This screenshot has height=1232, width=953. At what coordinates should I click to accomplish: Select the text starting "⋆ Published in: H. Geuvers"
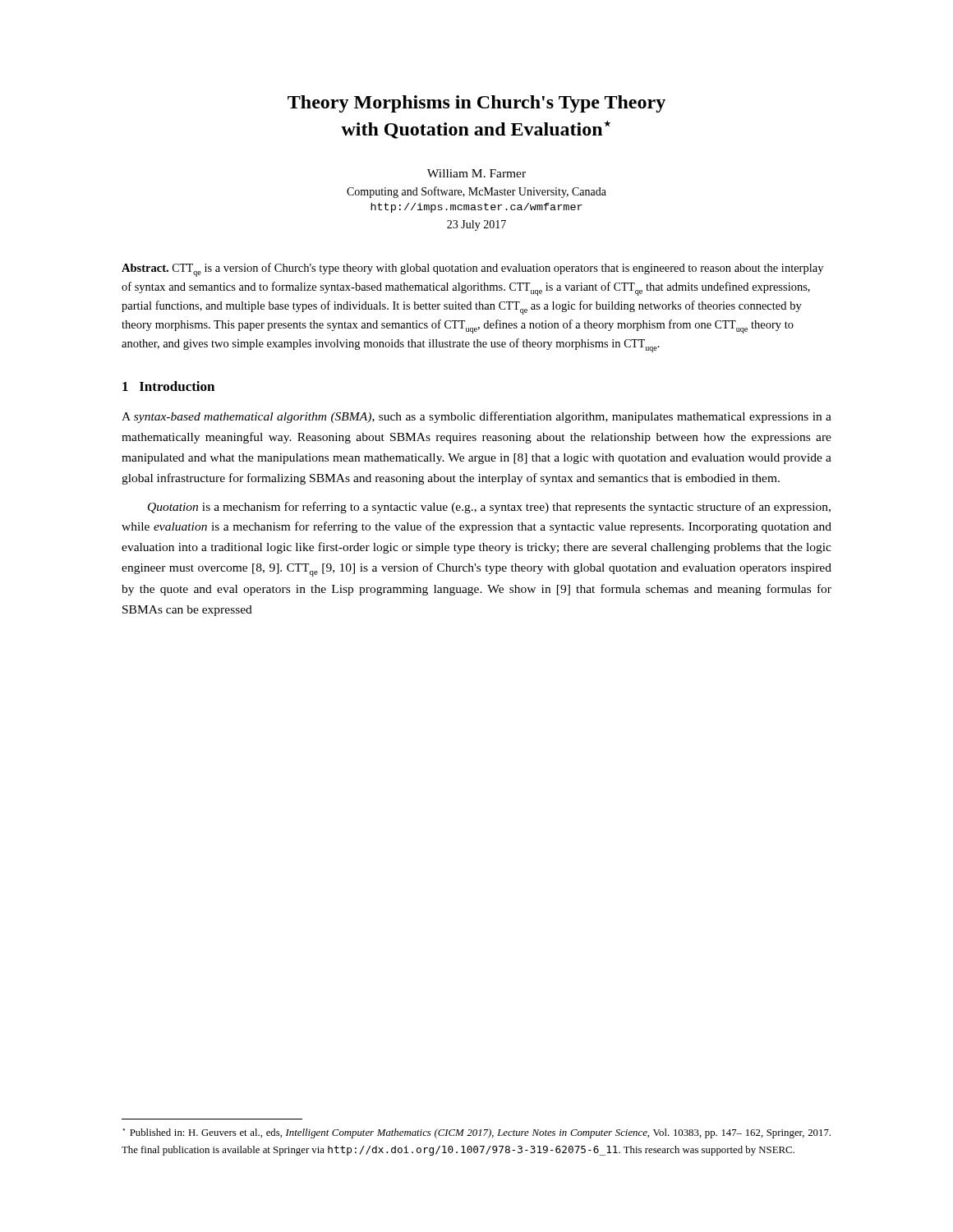[476, 1141]
